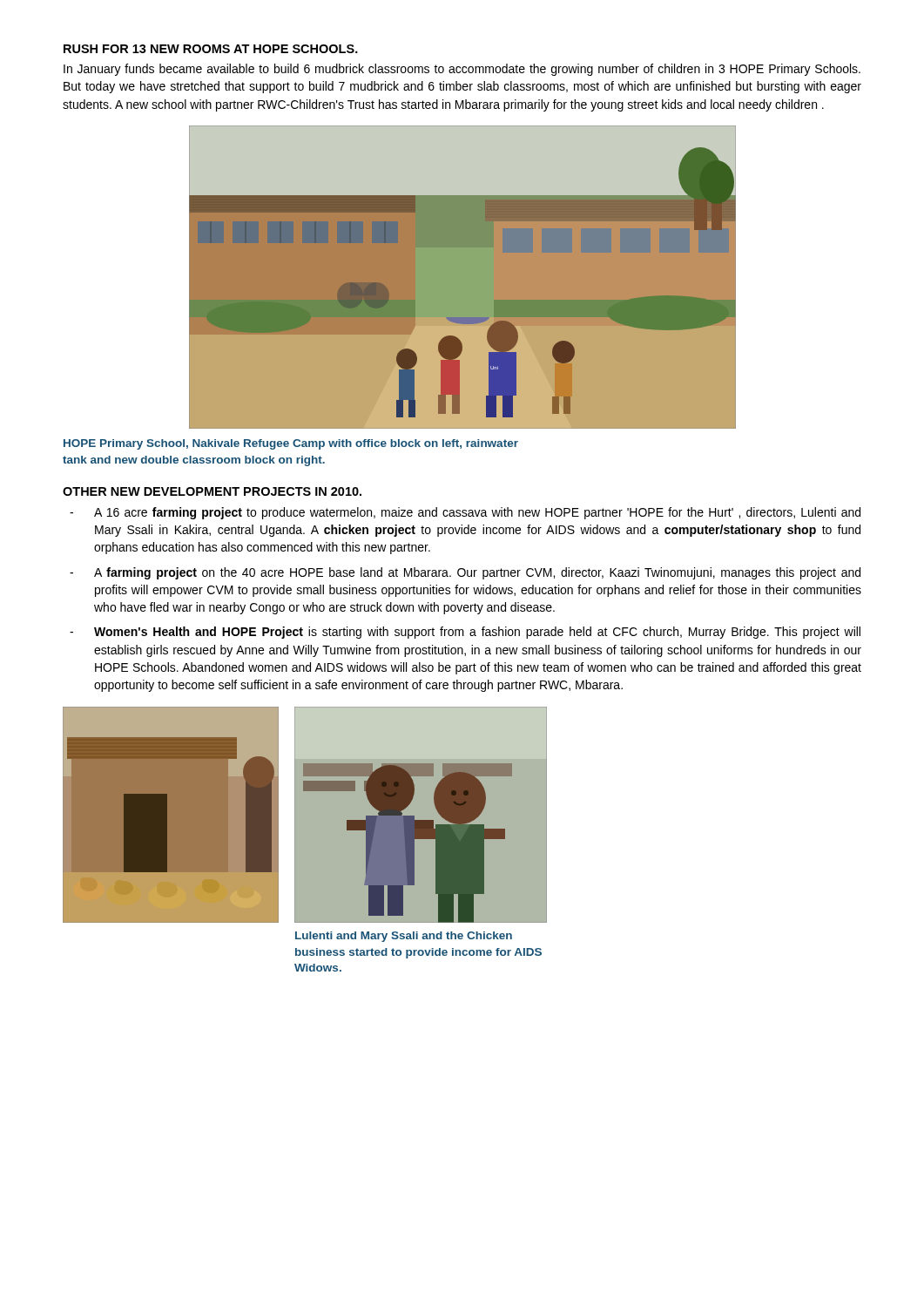
Task: Point to the caption beginning "HOPE Primary School, Nakivale Refugee Camp with"
Action: tap(290, 451)
